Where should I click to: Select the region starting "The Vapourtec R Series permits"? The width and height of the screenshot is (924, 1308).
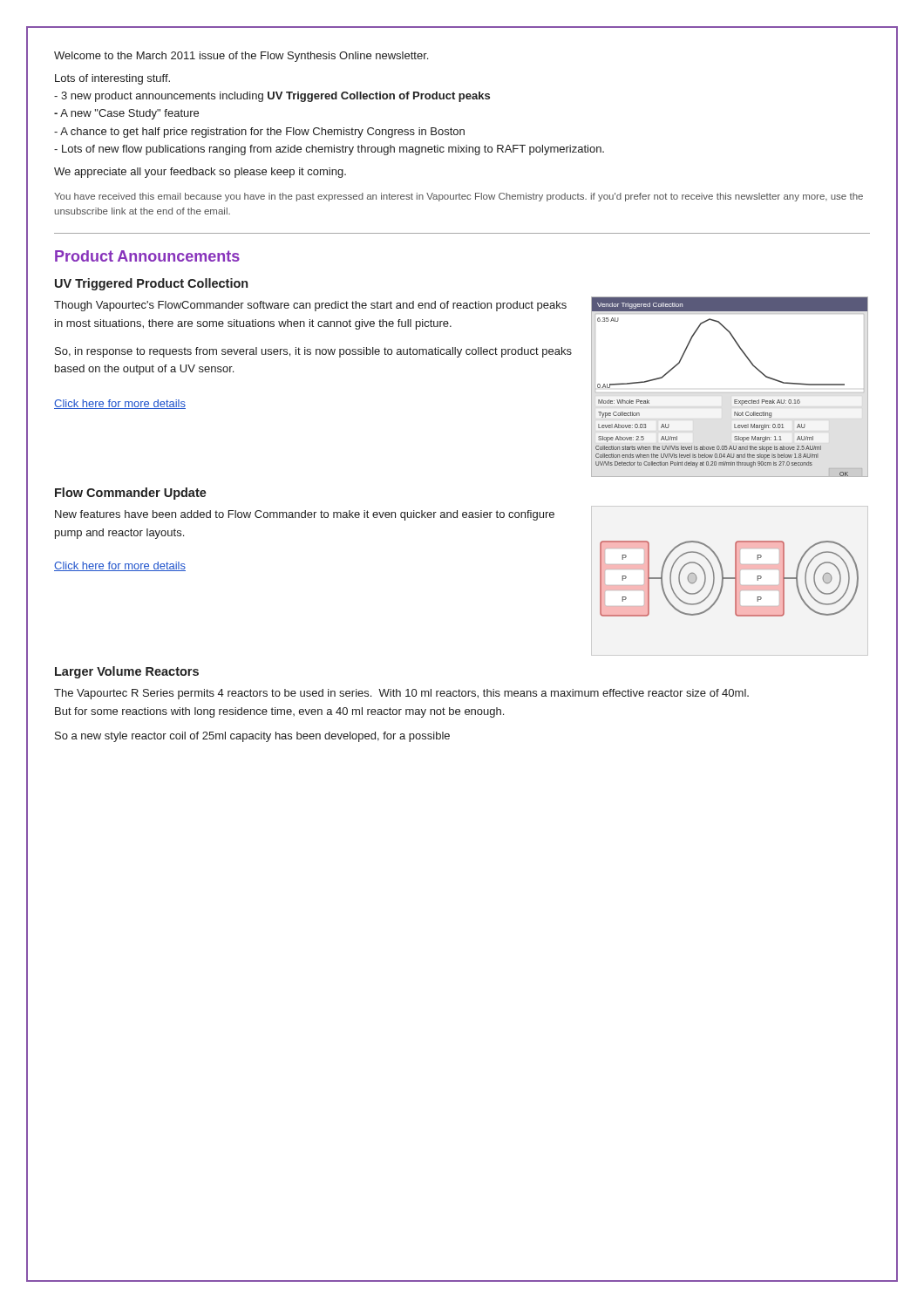tap(402, 702)
